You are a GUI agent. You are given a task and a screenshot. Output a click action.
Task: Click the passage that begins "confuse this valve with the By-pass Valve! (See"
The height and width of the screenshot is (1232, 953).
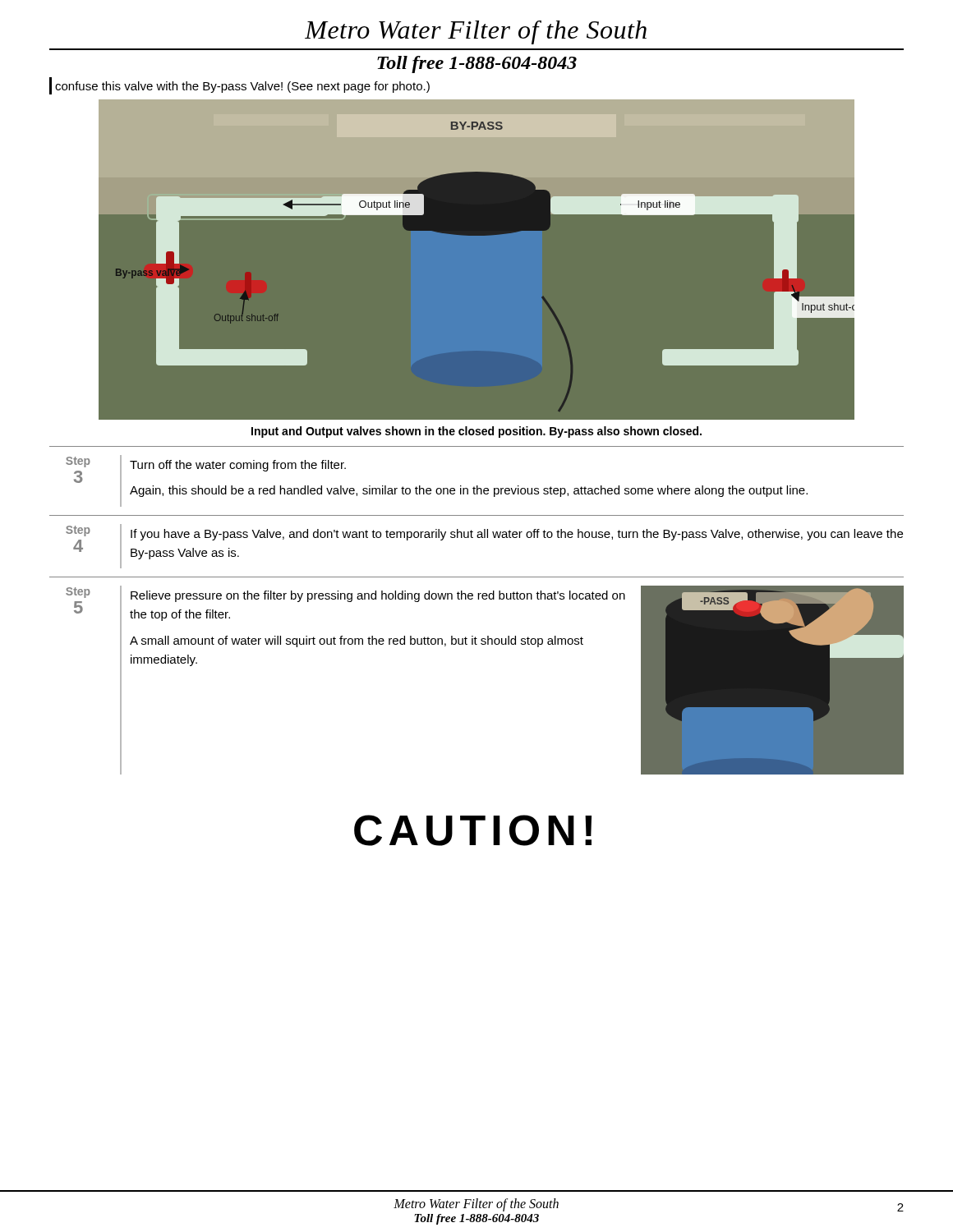tap(243, 86)
